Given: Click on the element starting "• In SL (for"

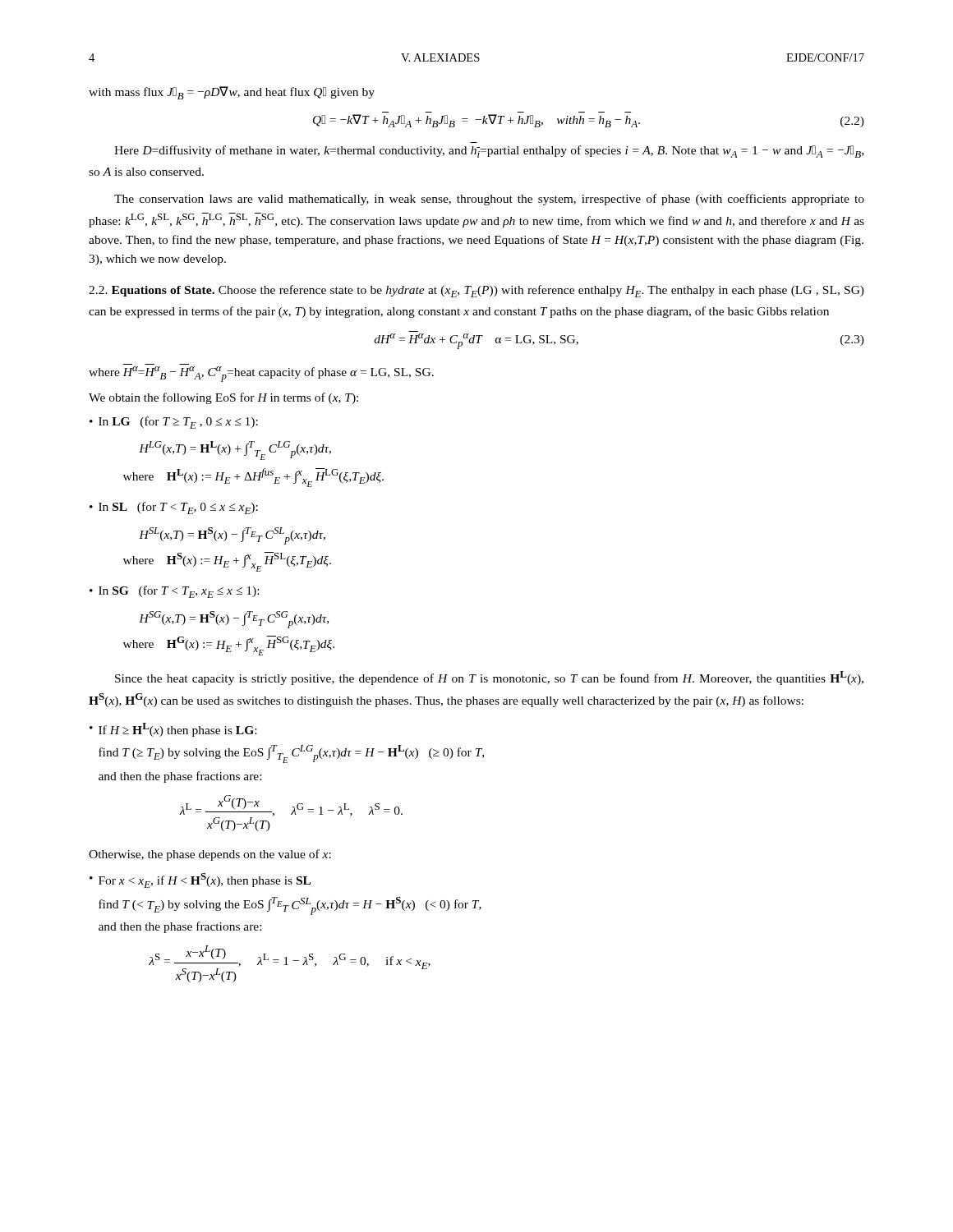Looking at the screenshot, I should pos(174,508).
